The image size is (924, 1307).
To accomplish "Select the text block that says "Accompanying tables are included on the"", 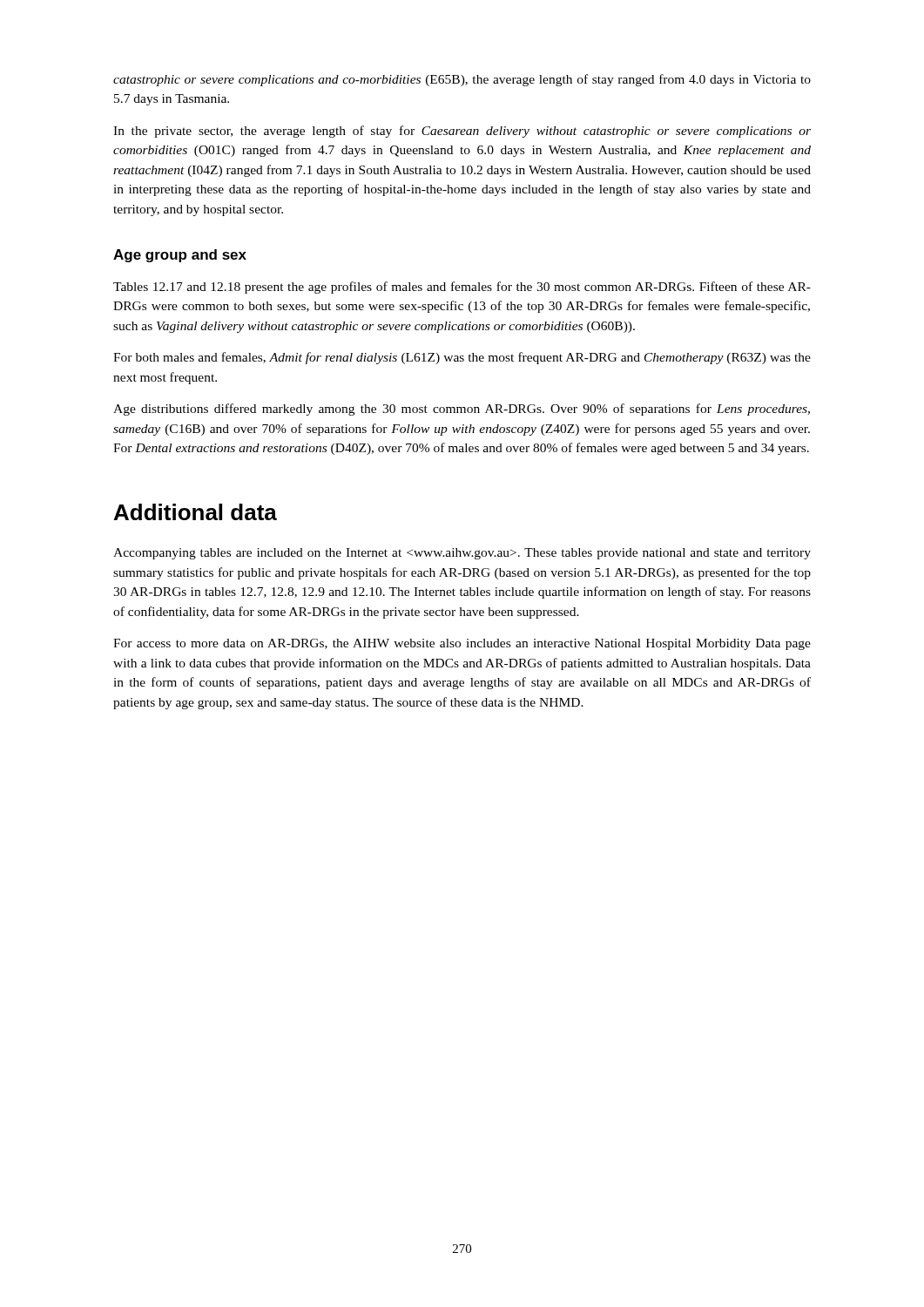I will pos(462,582).
